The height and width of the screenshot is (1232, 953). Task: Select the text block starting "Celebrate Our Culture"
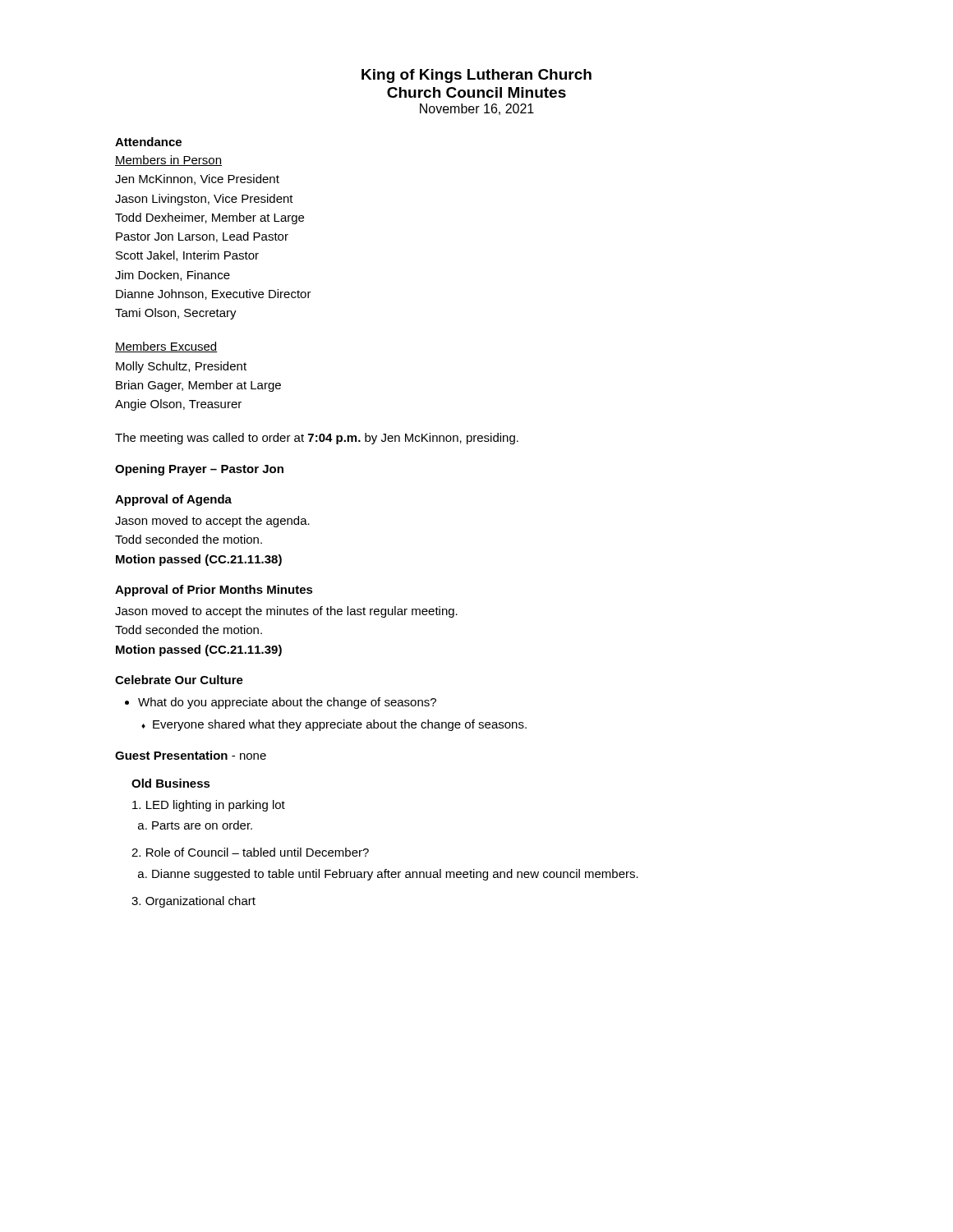tap(179, 680)
